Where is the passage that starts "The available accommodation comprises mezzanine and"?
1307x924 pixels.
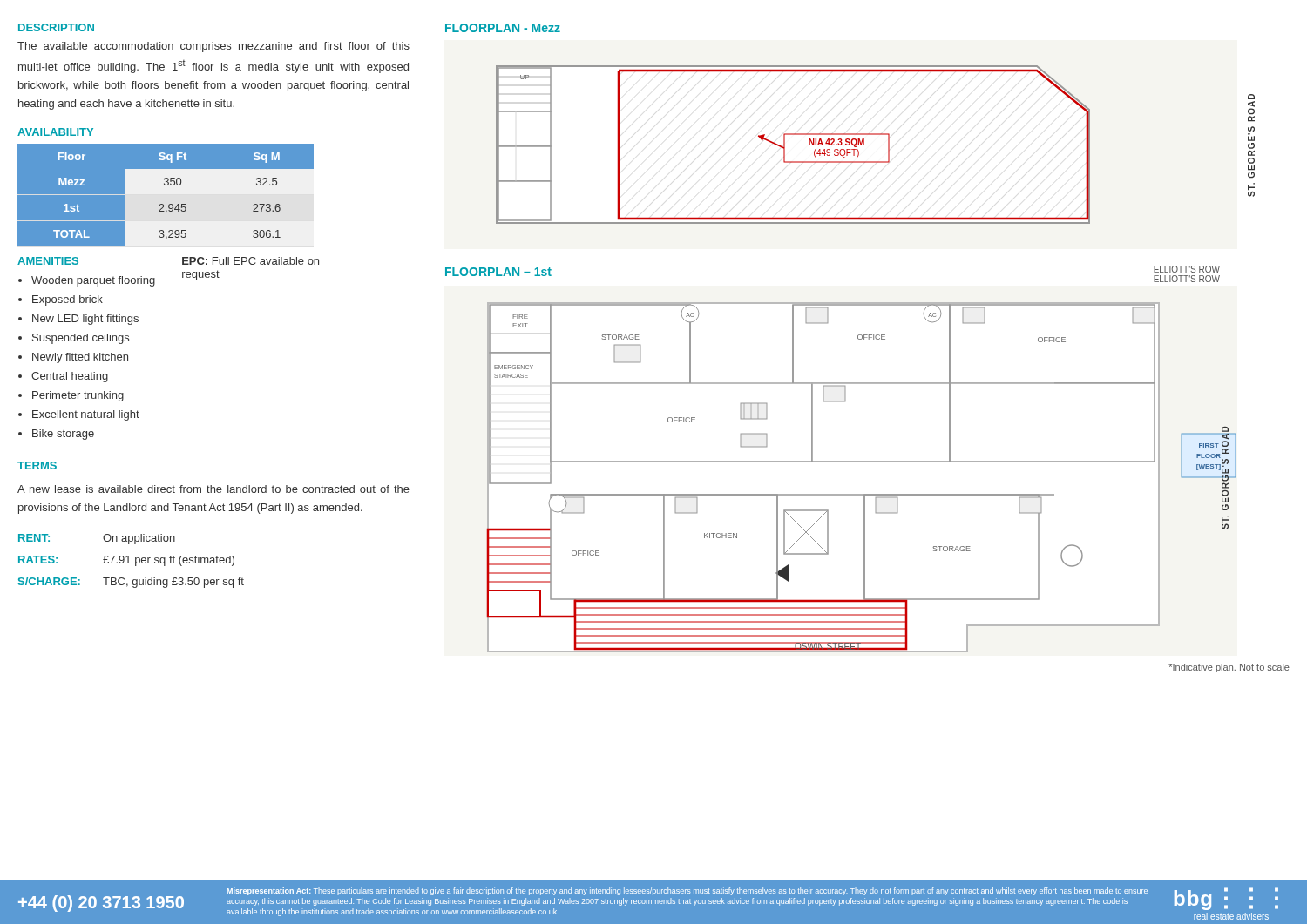point(213,74)
